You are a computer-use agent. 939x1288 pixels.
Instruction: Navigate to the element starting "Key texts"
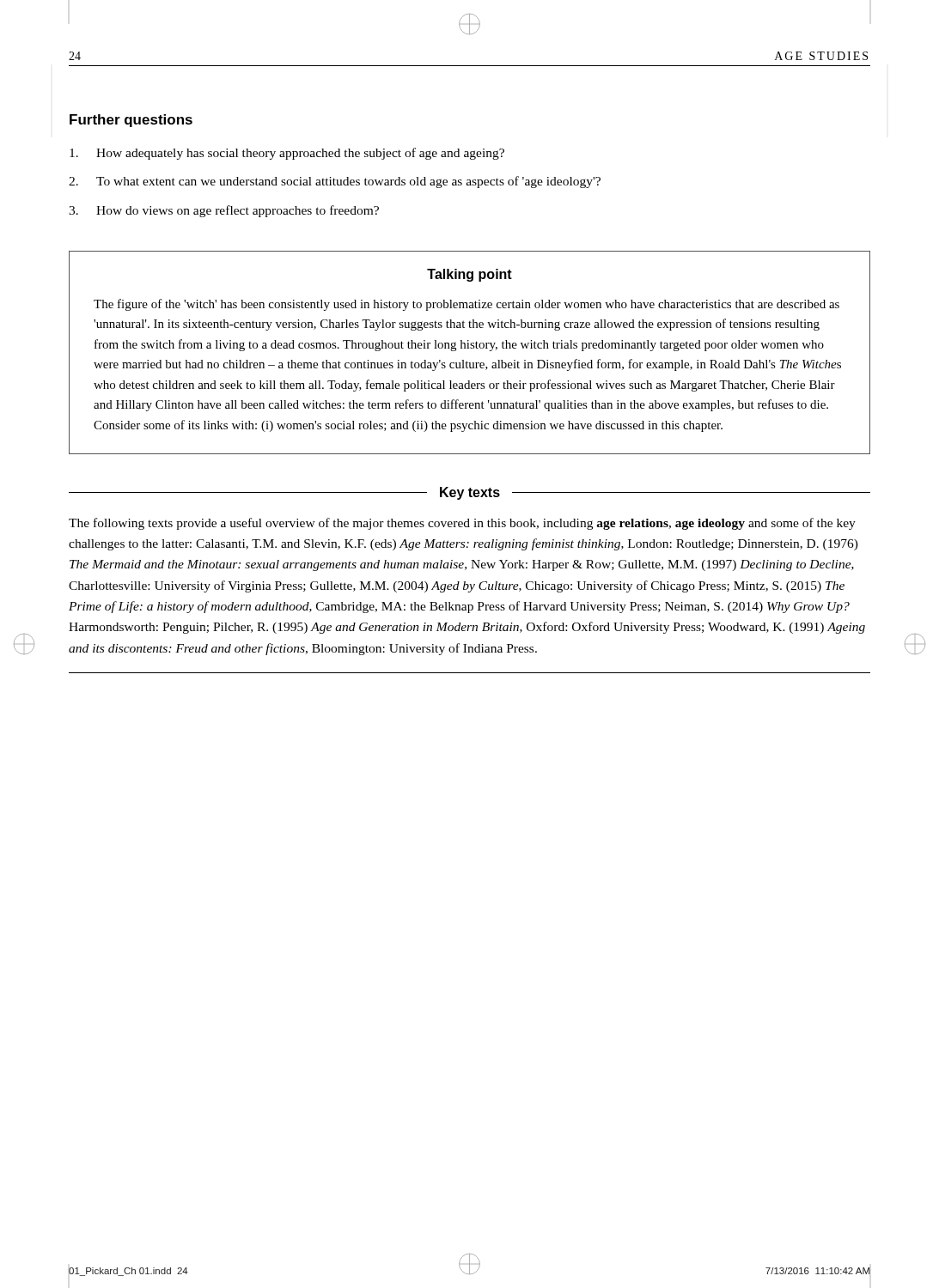(x=470, y=493)
